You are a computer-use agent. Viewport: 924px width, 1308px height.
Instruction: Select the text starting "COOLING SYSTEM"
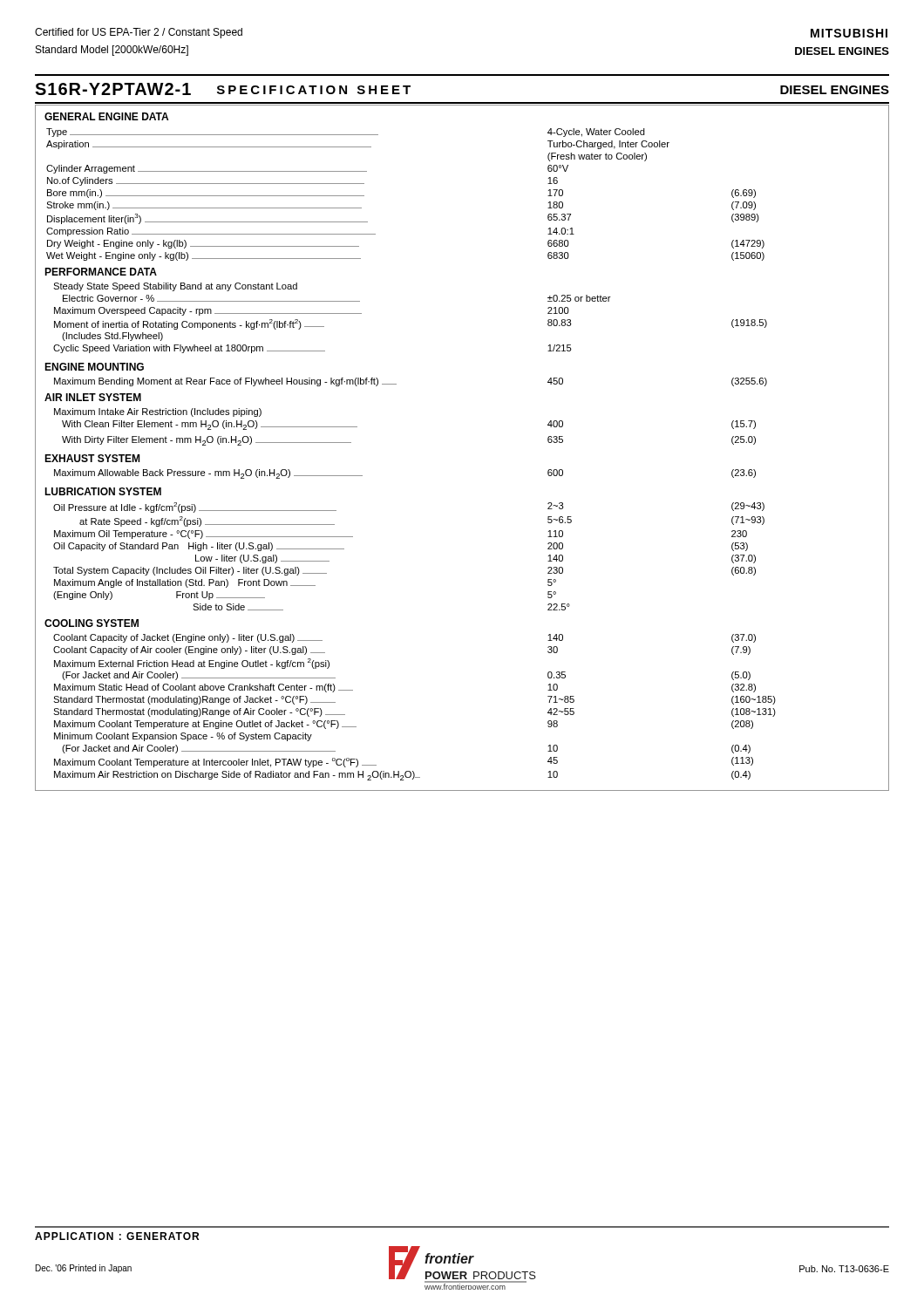pyautogui.click(x=92, y=623)
